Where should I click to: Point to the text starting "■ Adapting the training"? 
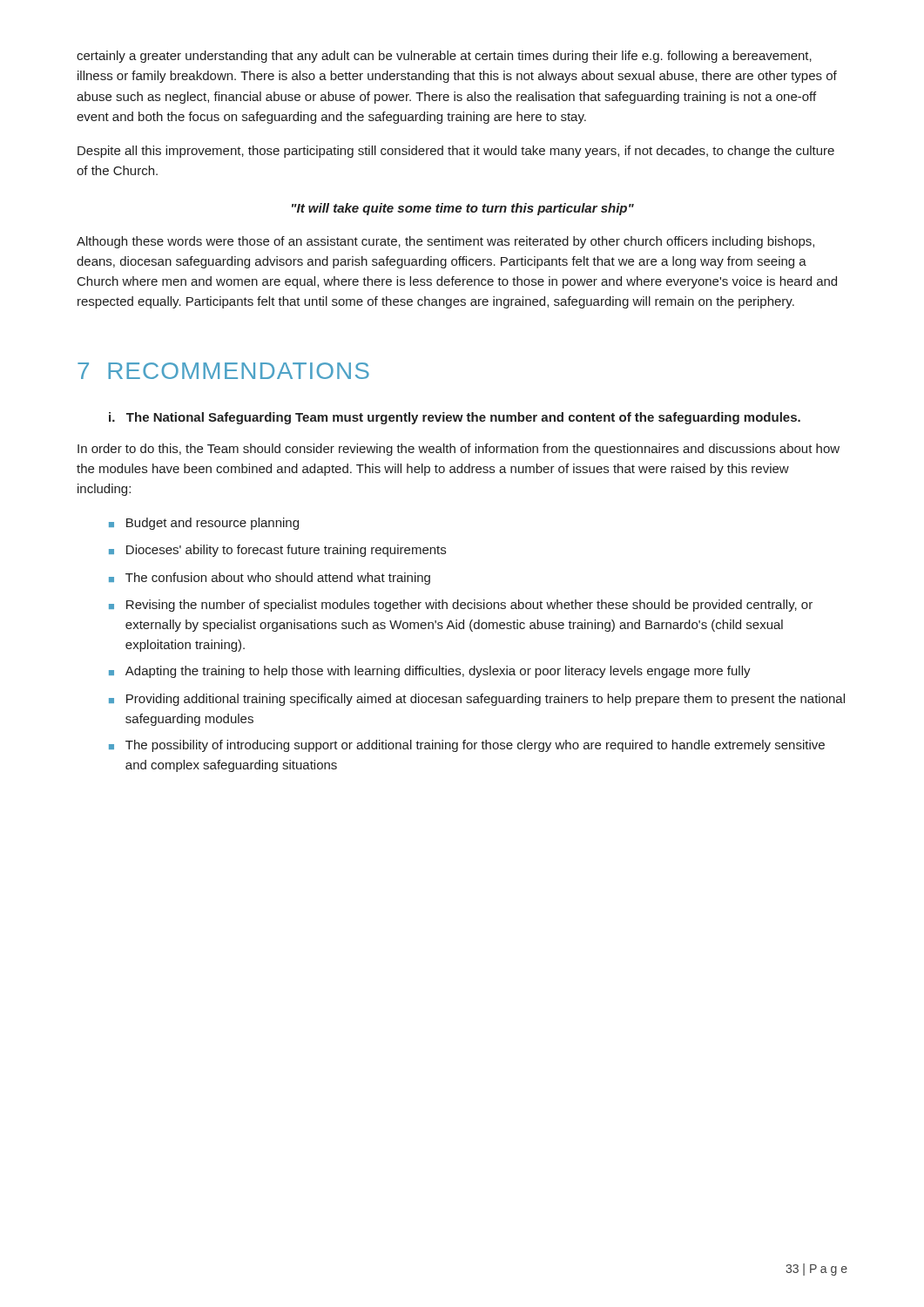[478, 671]
